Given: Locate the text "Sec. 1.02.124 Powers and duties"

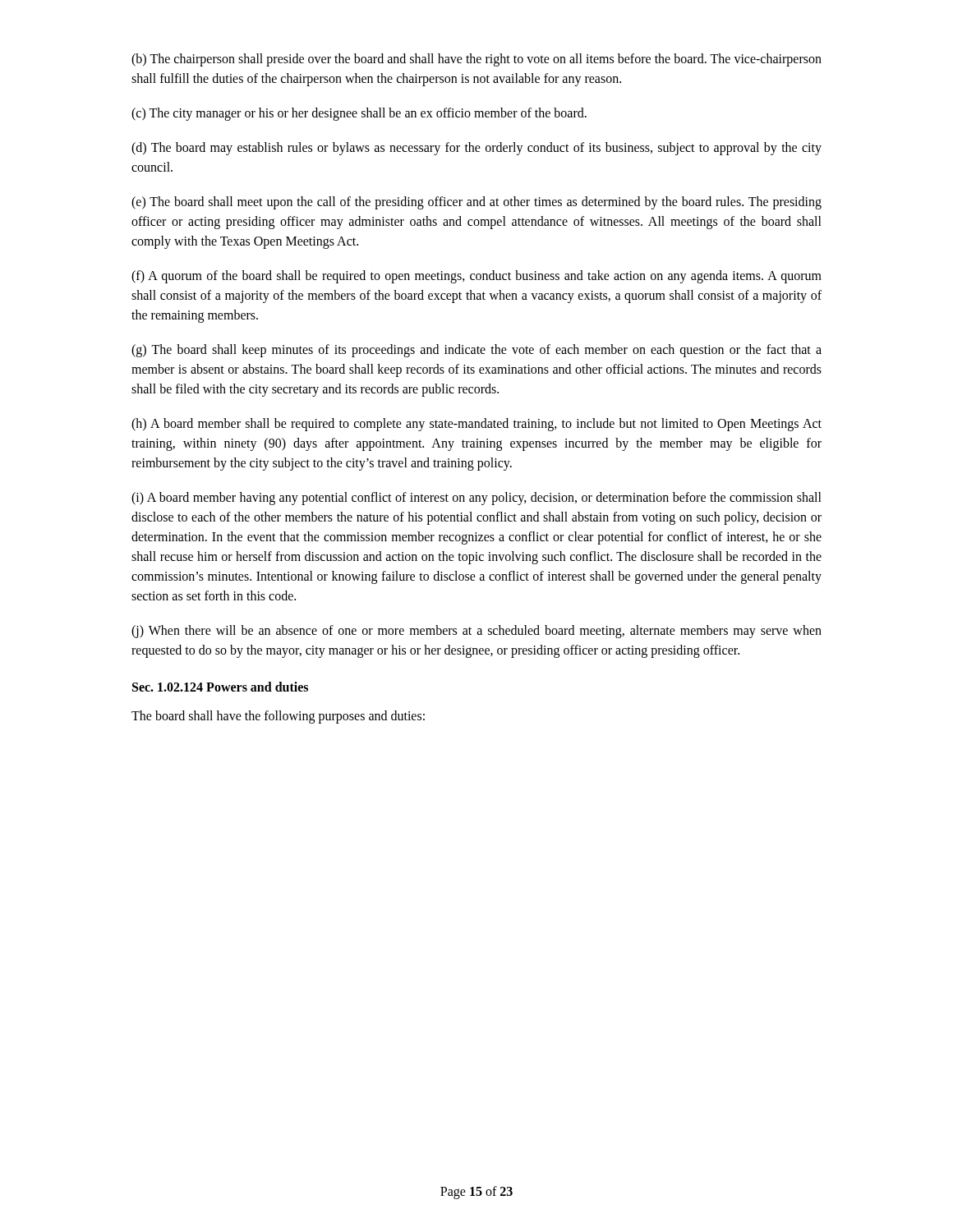Looking at the screenshot, I should coord(220,687).
